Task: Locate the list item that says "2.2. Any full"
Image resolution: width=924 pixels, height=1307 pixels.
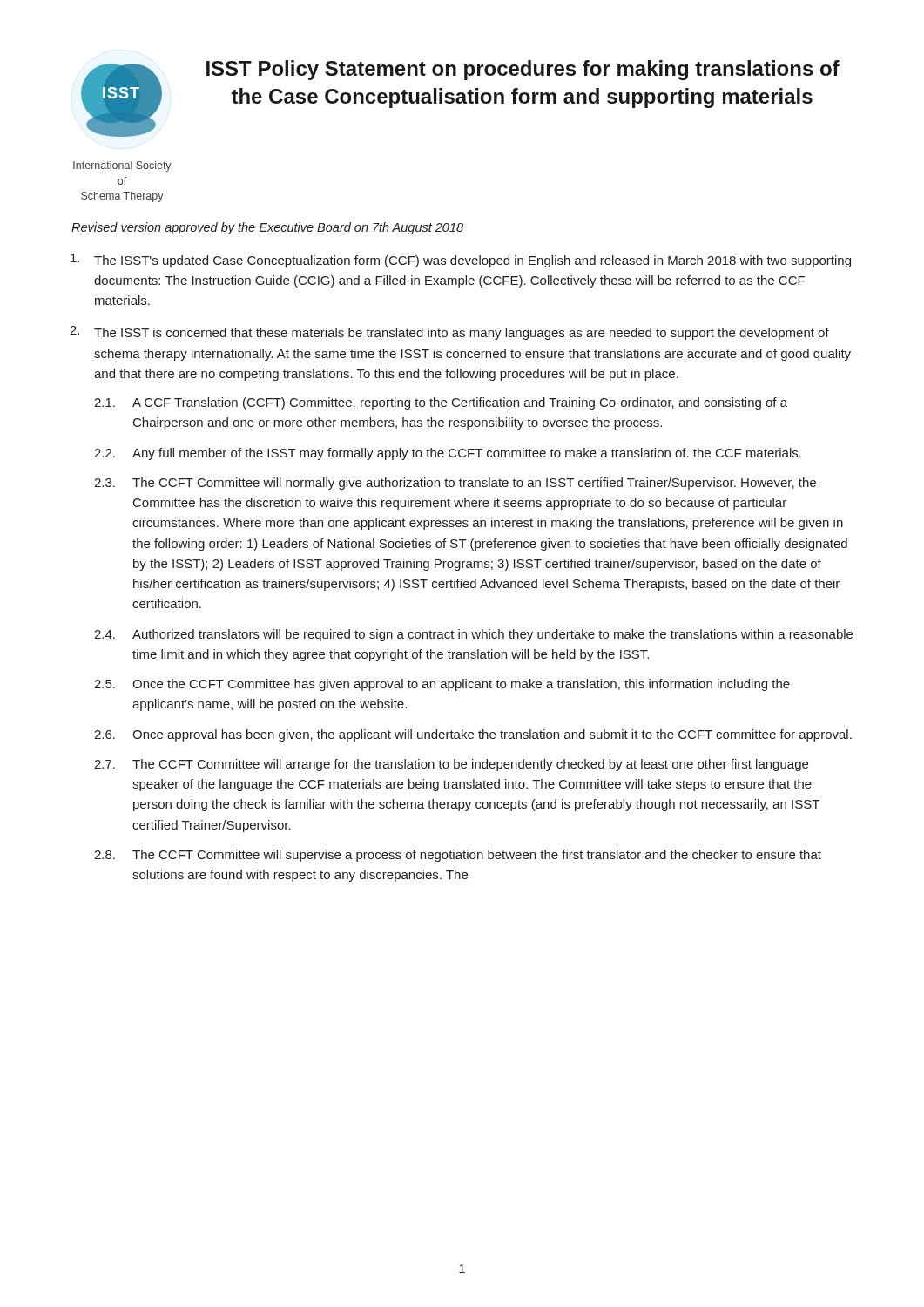Action: click(x=474, y=452)
